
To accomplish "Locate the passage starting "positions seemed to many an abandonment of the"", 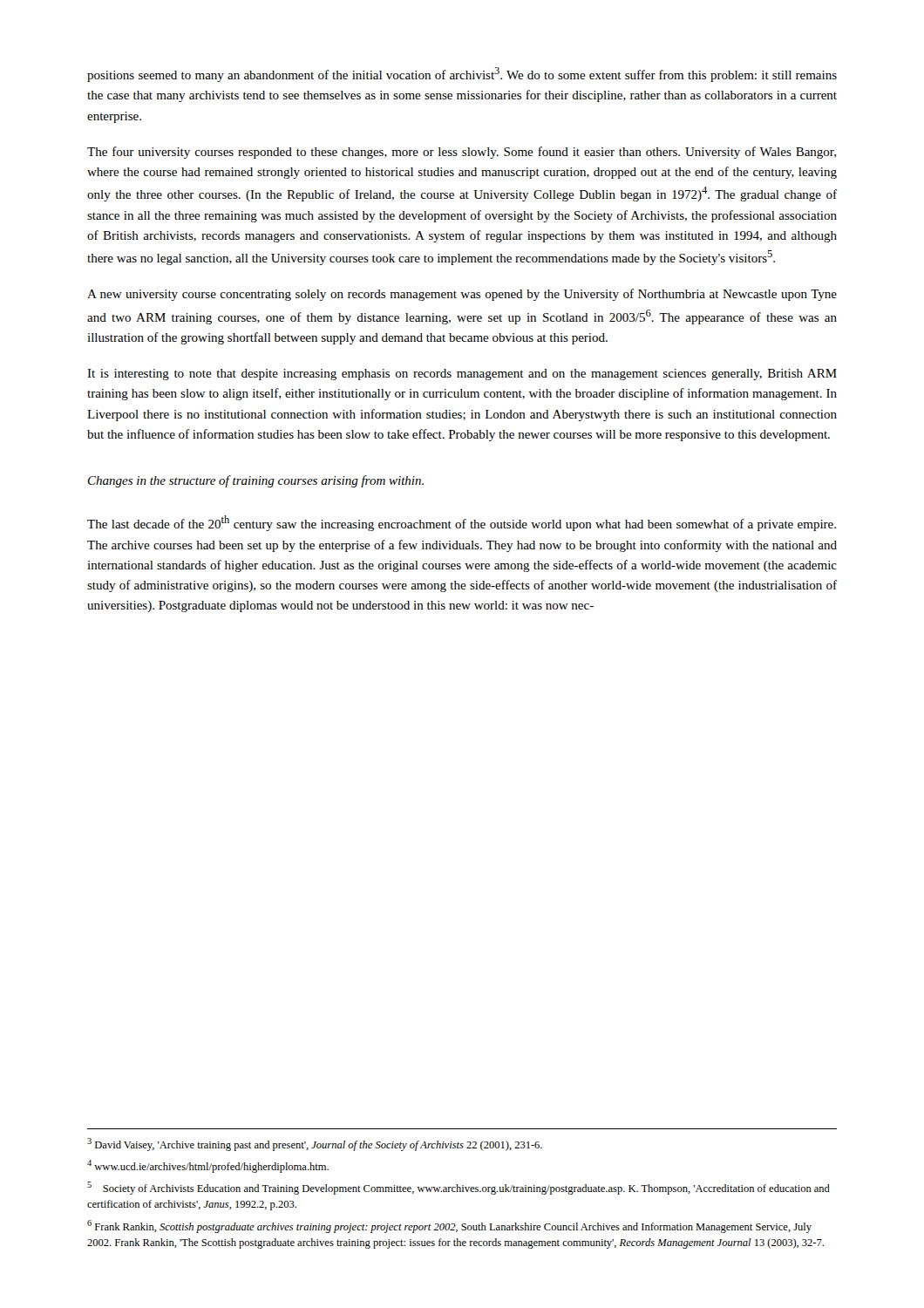I will point(462,94).
